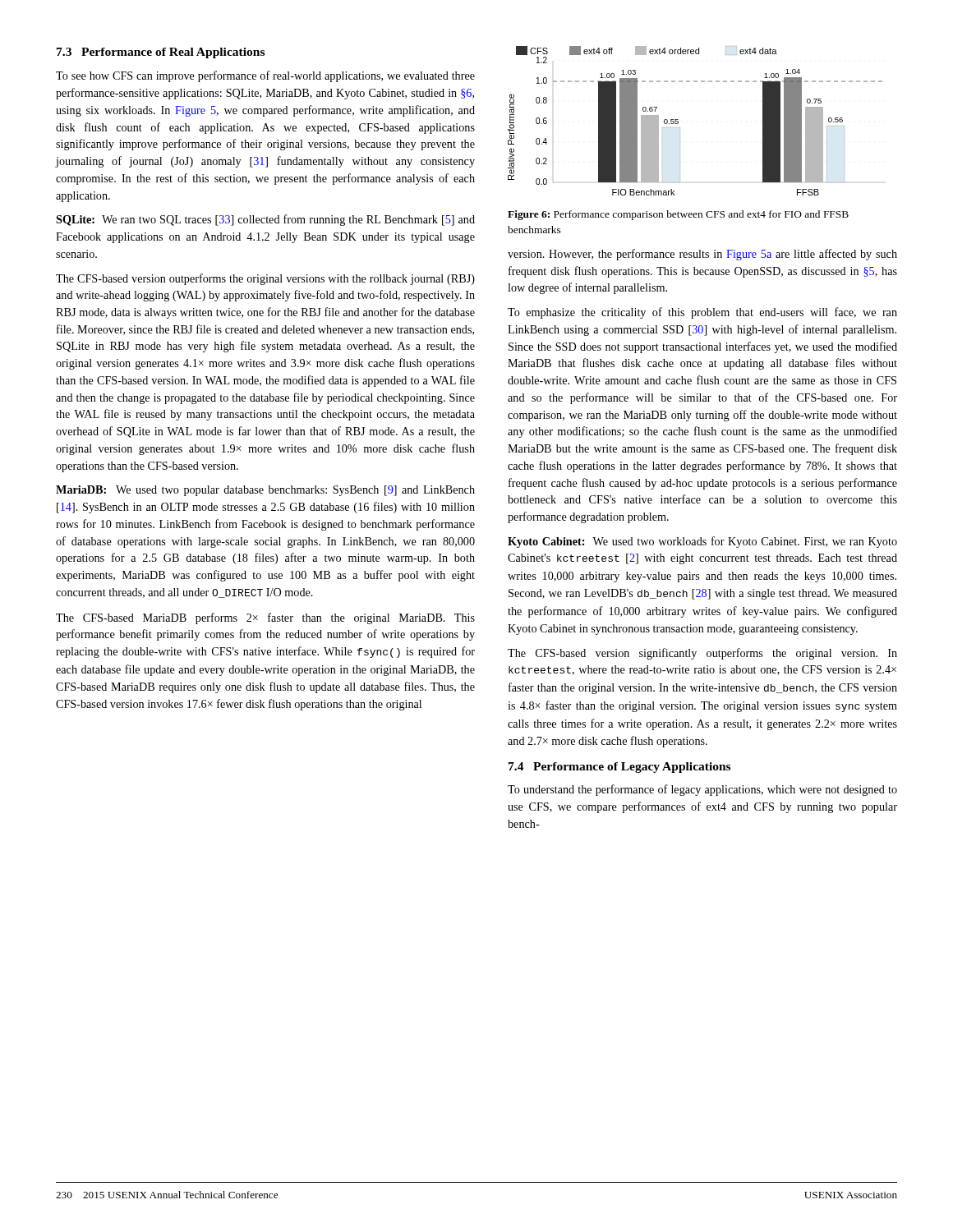Image resolution: width=953 pixels, height=1232 pixels.
Task: Locate the section header containing "7.4 Performance of Legacy Applications"
Action: 619,766
